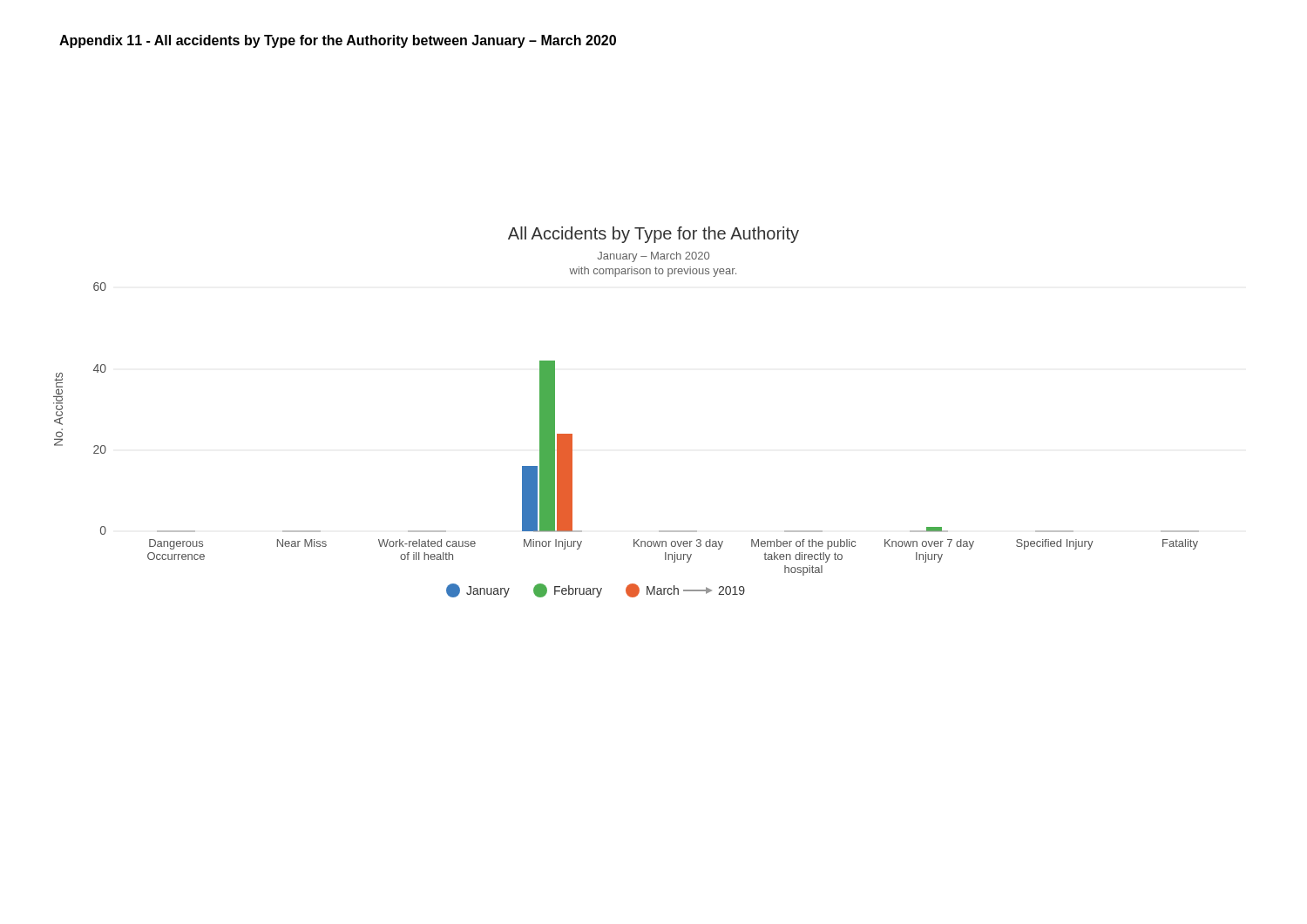Locate the text starting "Appendix 11 - All"
This screenshot has height=924, width=1307.
tap(338, 40)
